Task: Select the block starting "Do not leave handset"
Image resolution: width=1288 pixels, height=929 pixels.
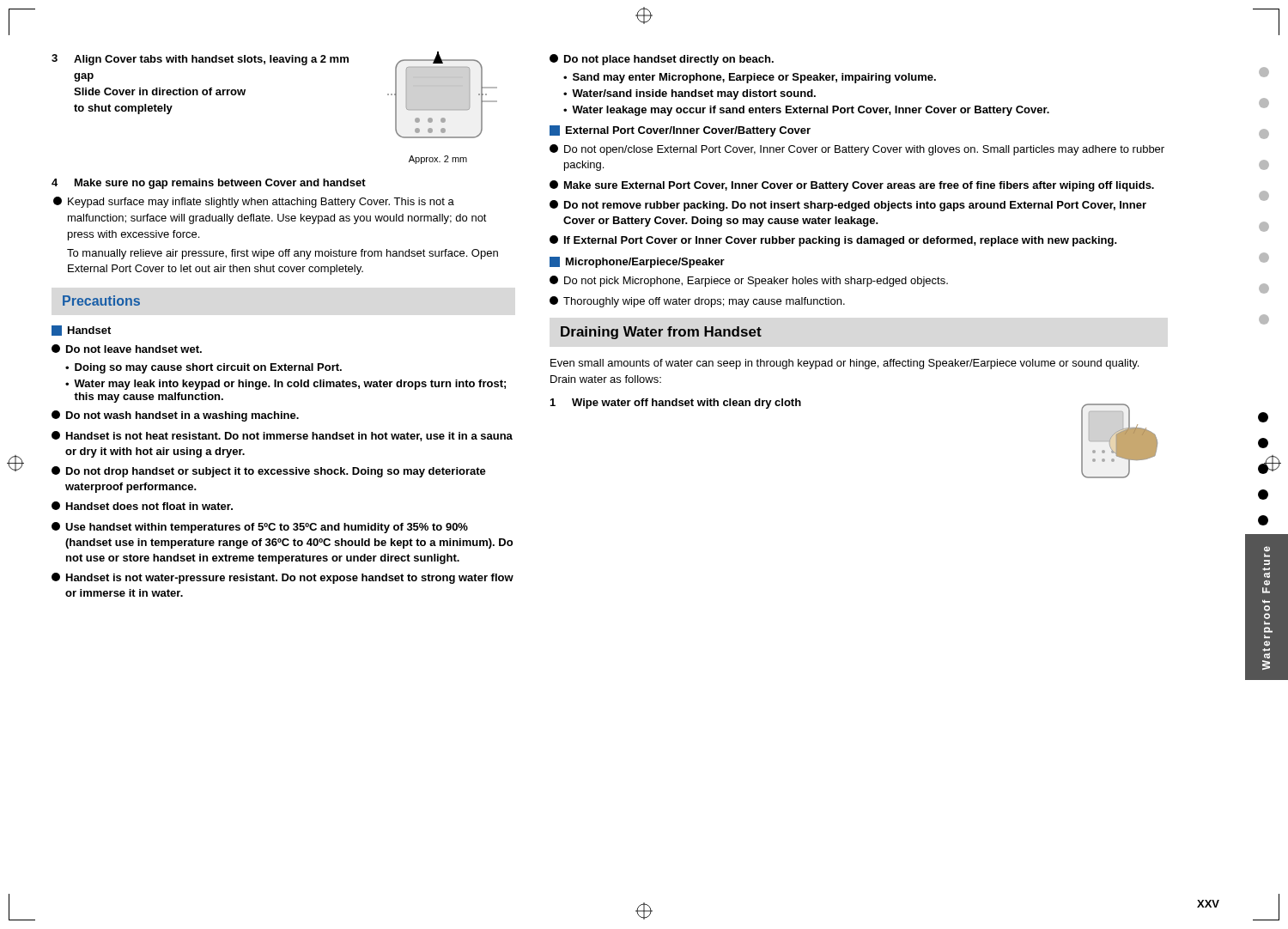Action: pyautogui.click(x=127, y=350)
